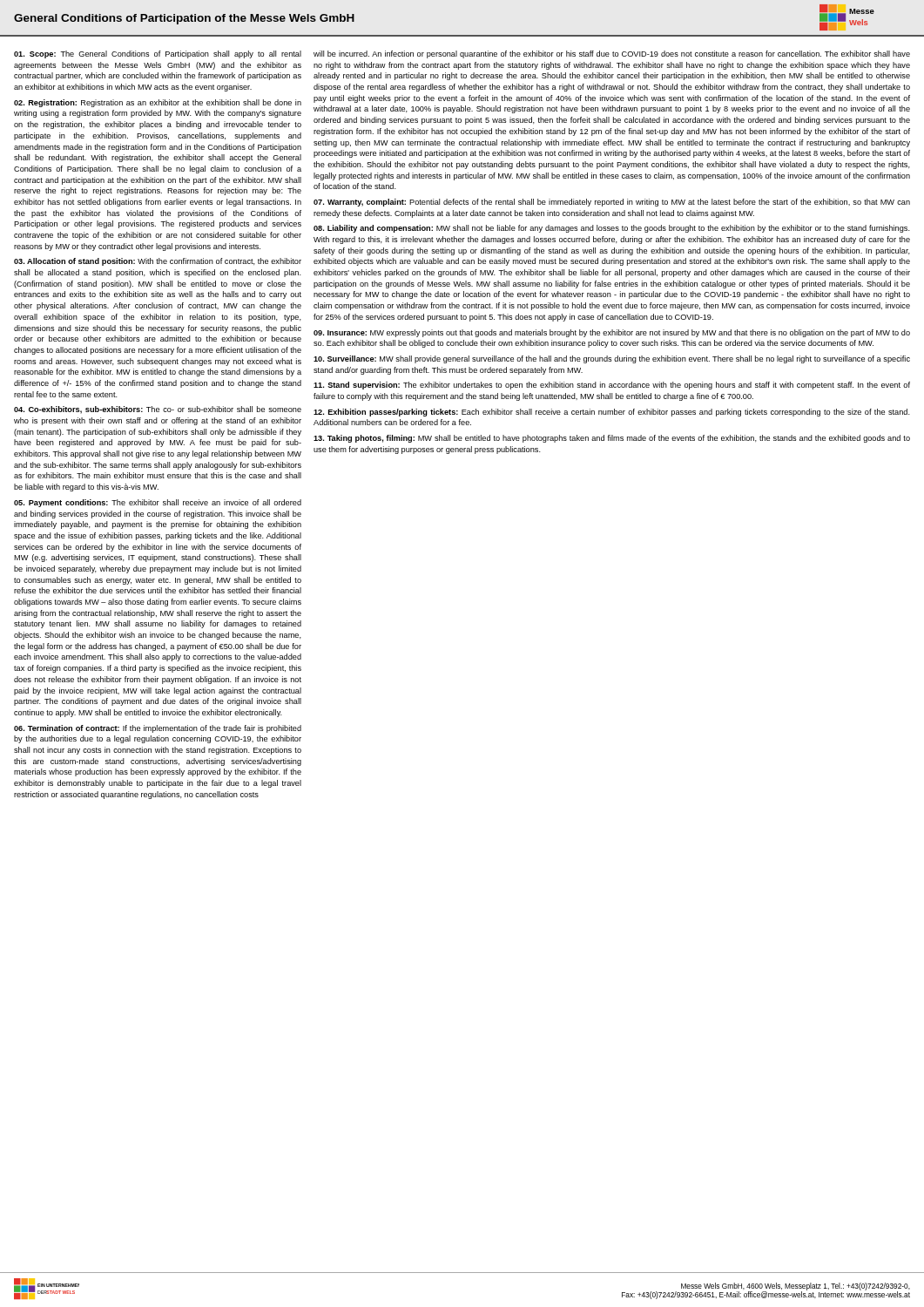Locate the block starting "01. Scope: The"
The width and height of the screenshot is (924, 1307).
[x=158, y=71]
